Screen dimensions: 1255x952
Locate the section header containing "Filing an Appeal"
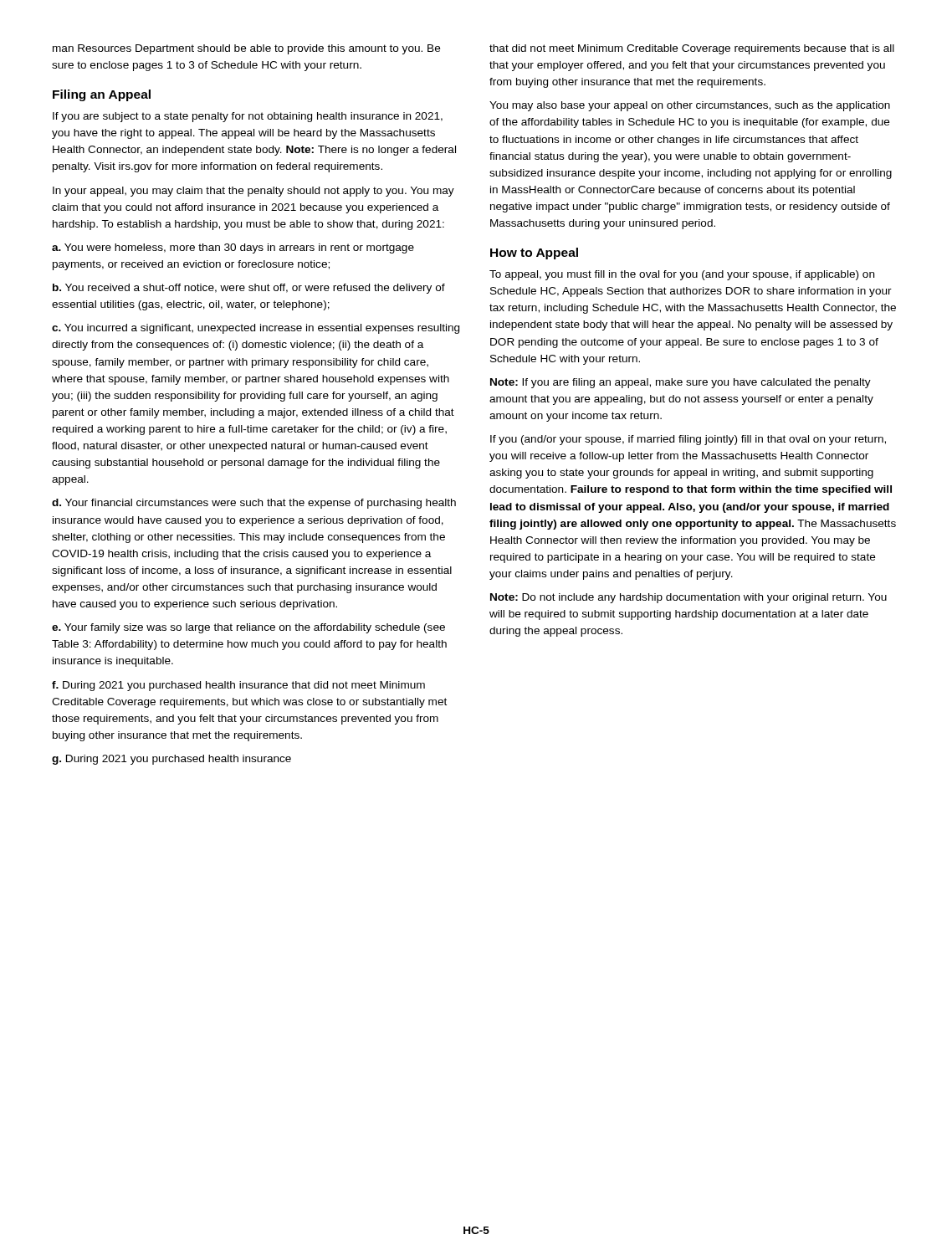(x=102, y=94)
